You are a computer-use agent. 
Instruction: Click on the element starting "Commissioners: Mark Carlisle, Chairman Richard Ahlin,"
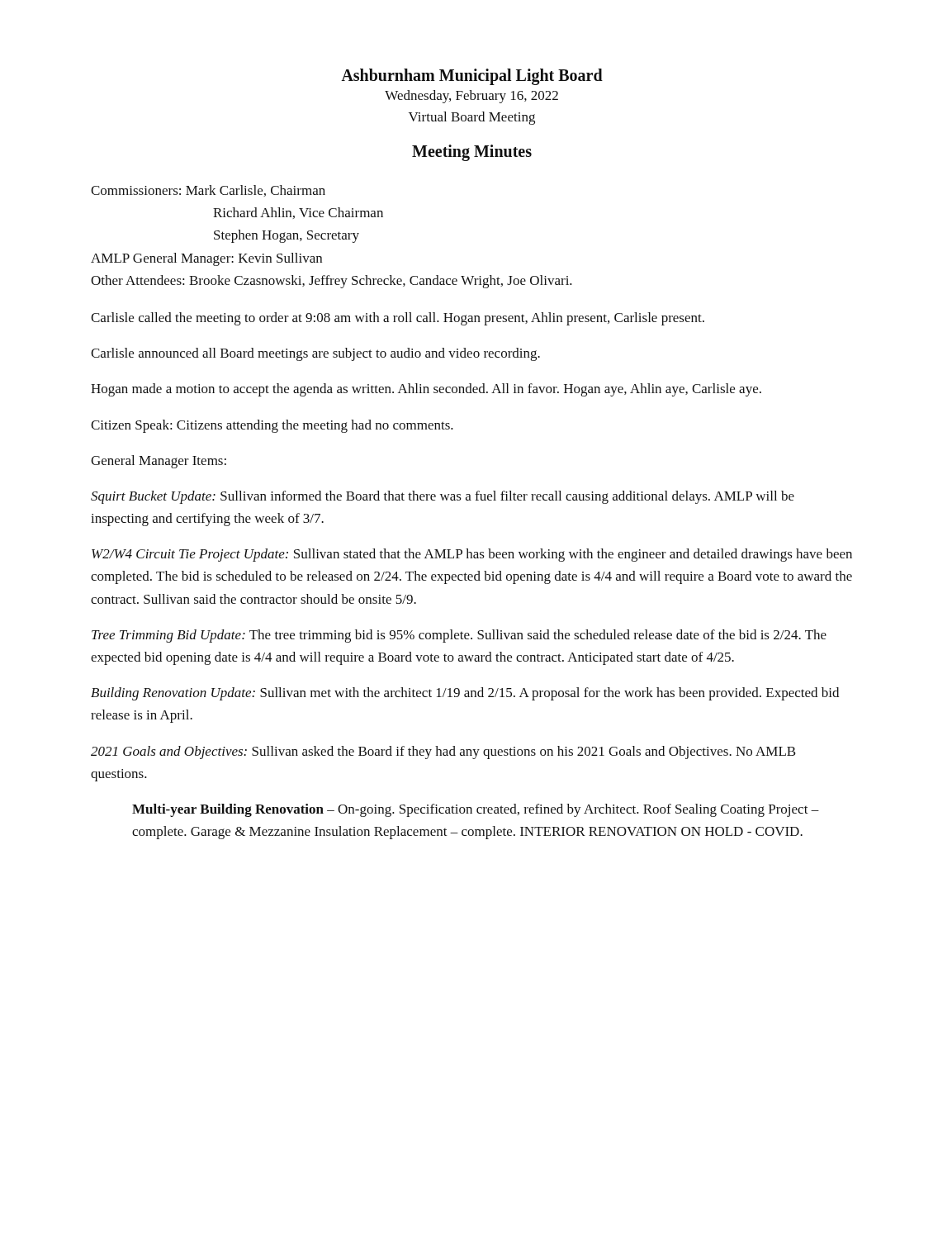pyautogui.click(x=332, y=235)
